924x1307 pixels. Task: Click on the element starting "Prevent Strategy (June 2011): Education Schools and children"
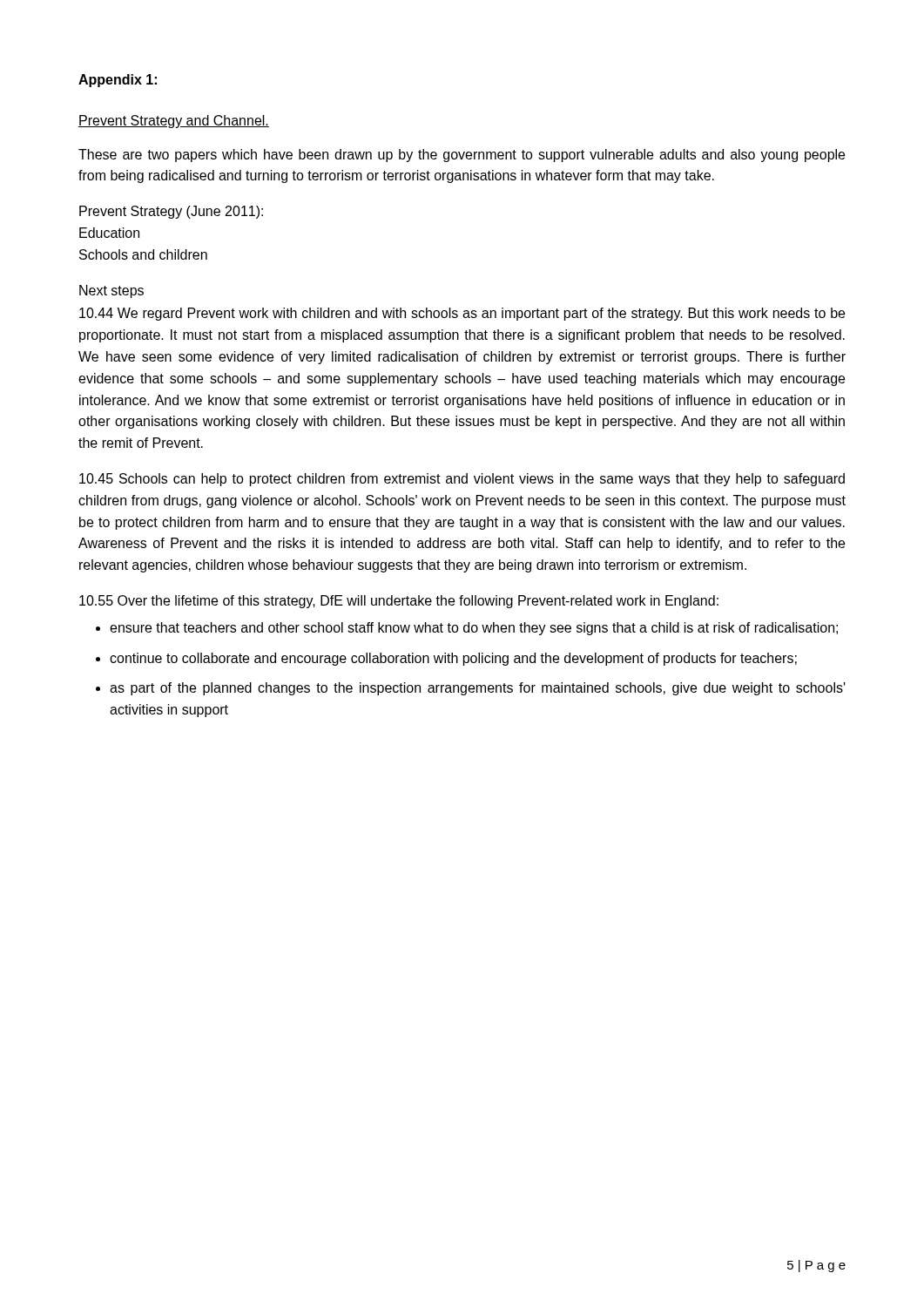(171, 212)
